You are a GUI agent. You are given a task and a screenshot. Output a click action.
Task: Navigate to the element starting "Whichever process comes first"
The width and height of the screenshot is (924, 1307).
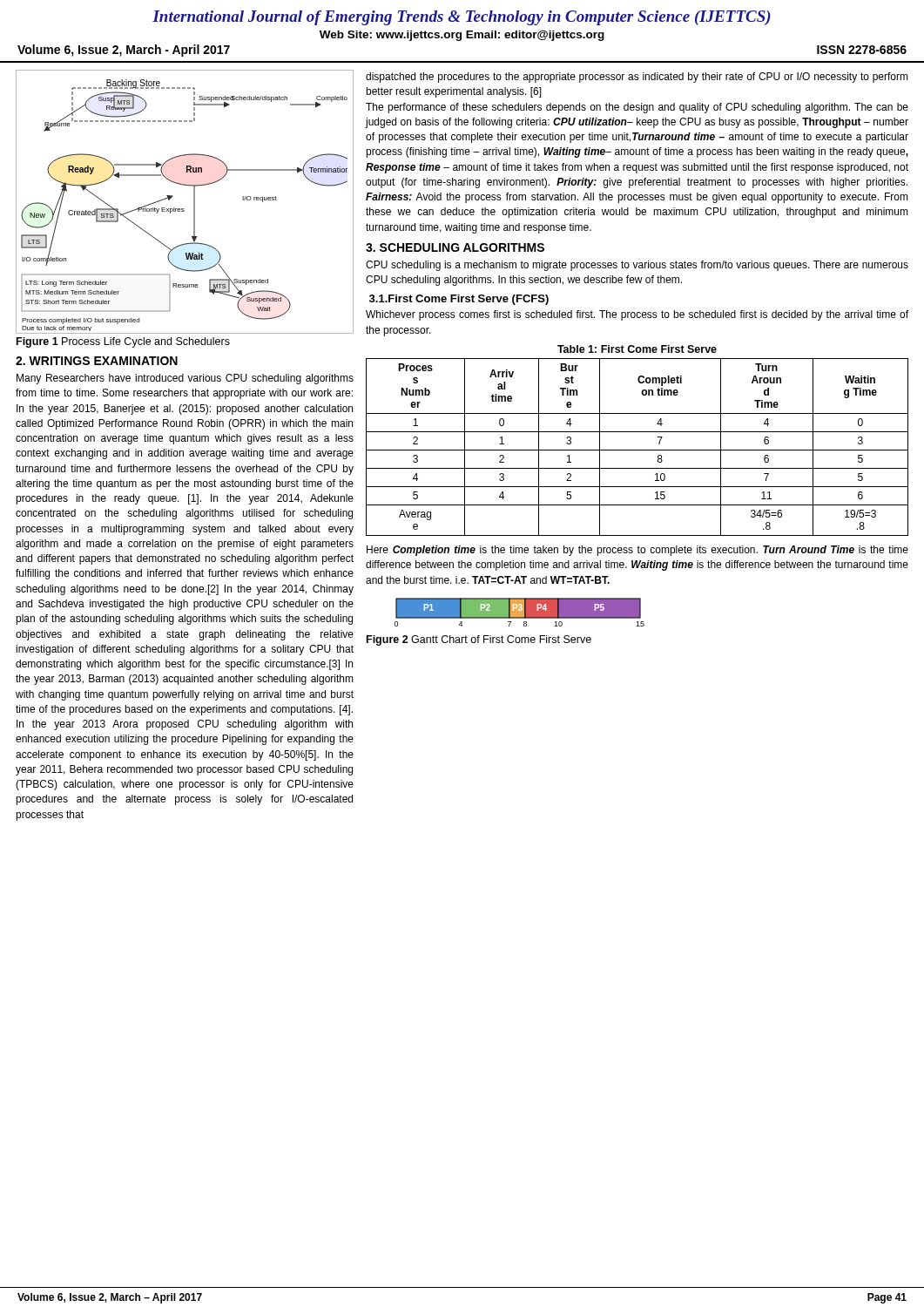(x=637, y=322)
